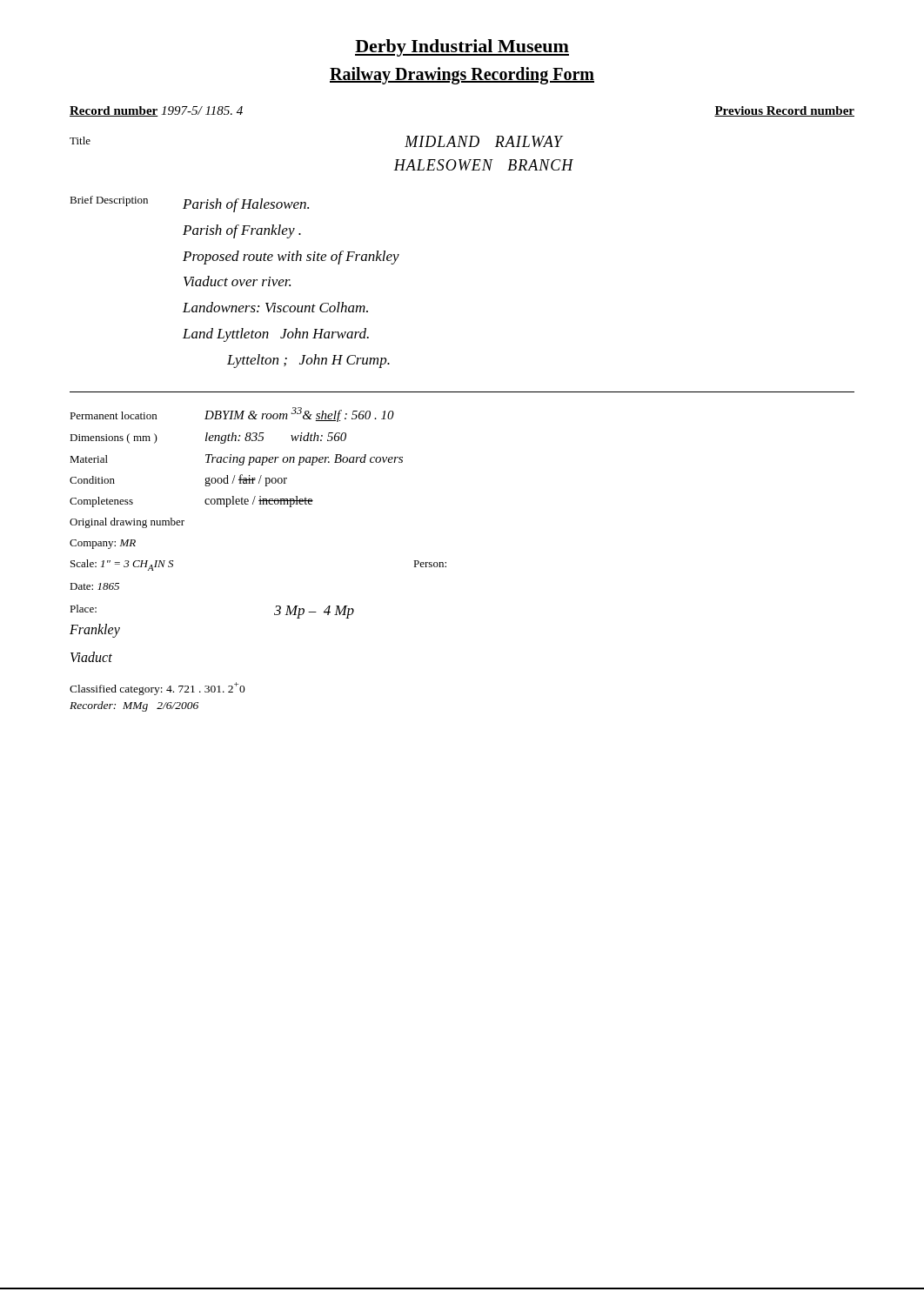The image size is (924, 1305).
Task: Navigate to the text starting "Material Tracing paper"
Action: tap(236, 459)
